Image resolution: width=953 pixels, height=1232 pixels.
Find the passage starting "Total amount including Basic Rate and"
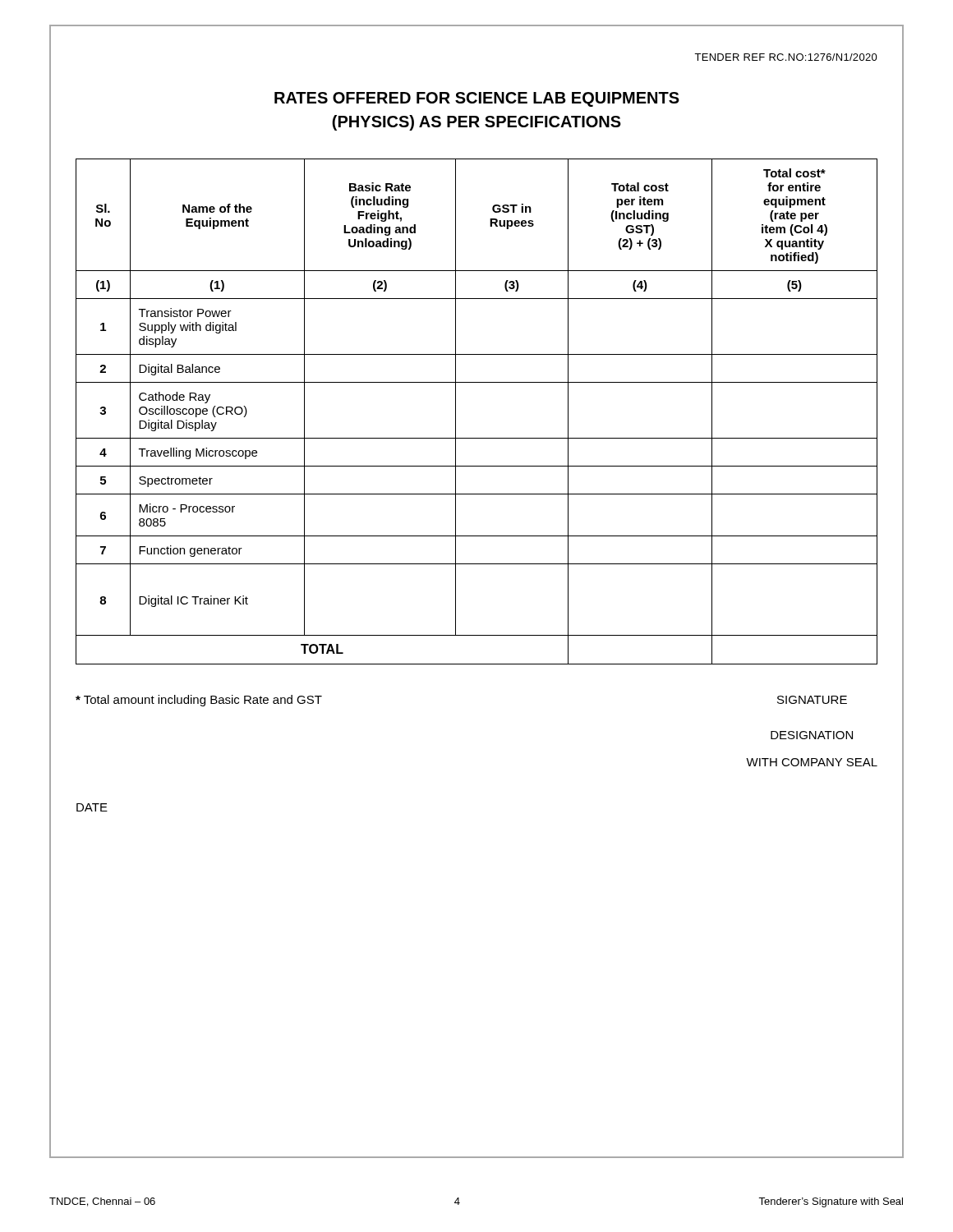(199, 699)
